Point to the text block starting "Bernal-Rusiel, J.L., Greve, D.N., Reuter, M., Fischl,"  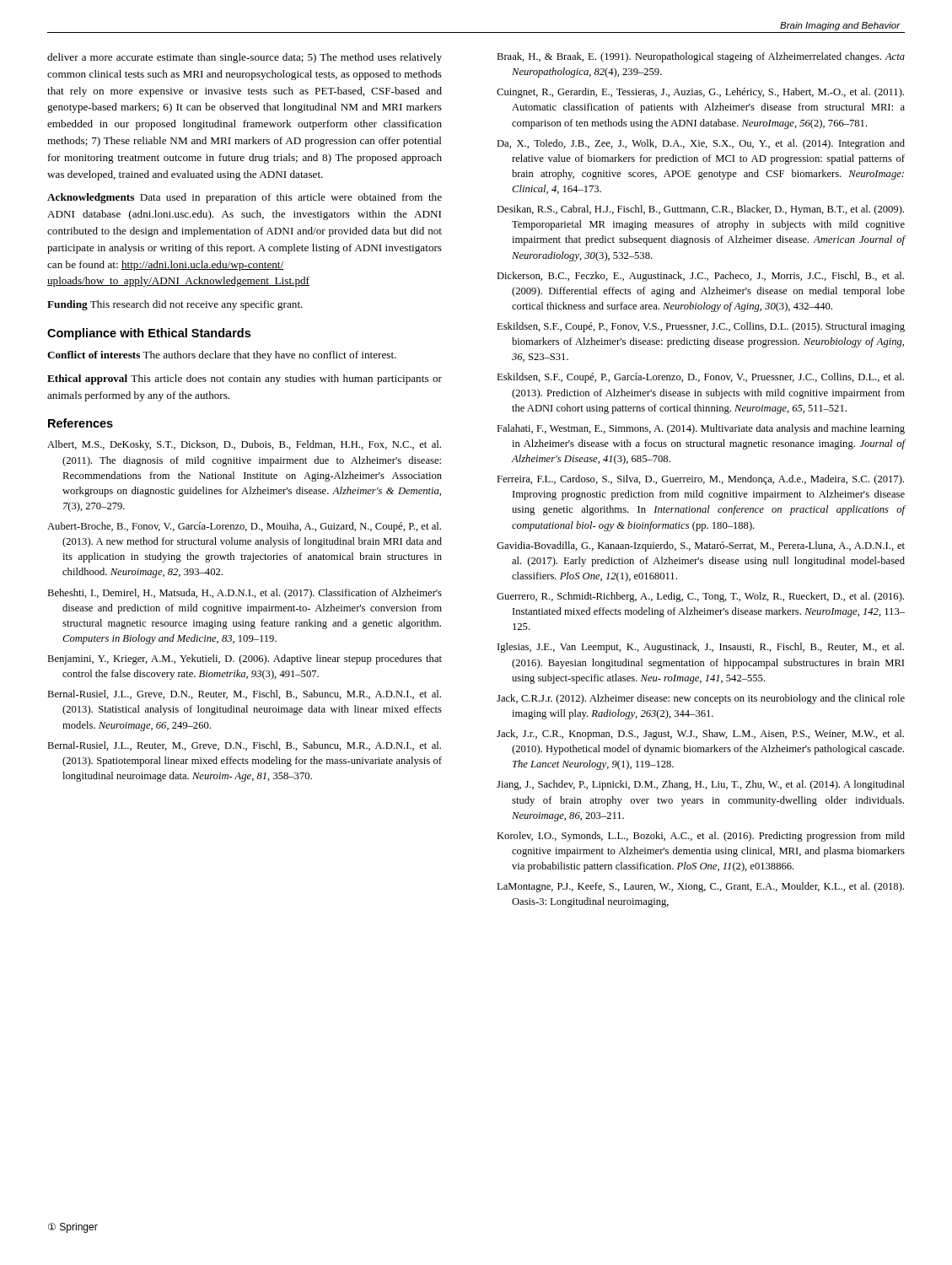[245, 710]
